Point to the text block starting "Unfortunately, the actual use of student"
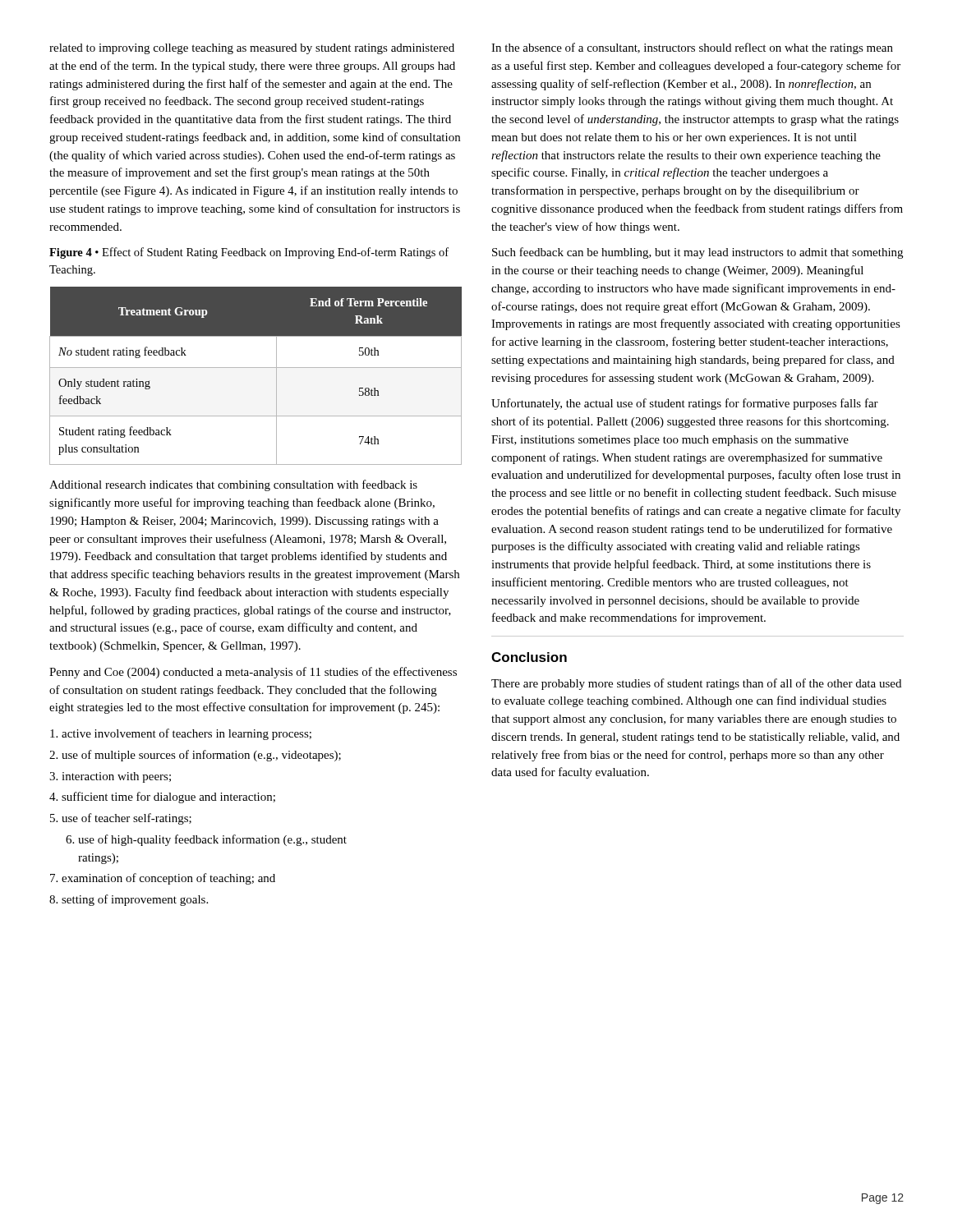 pyautogui.click(x=698, y=511)
